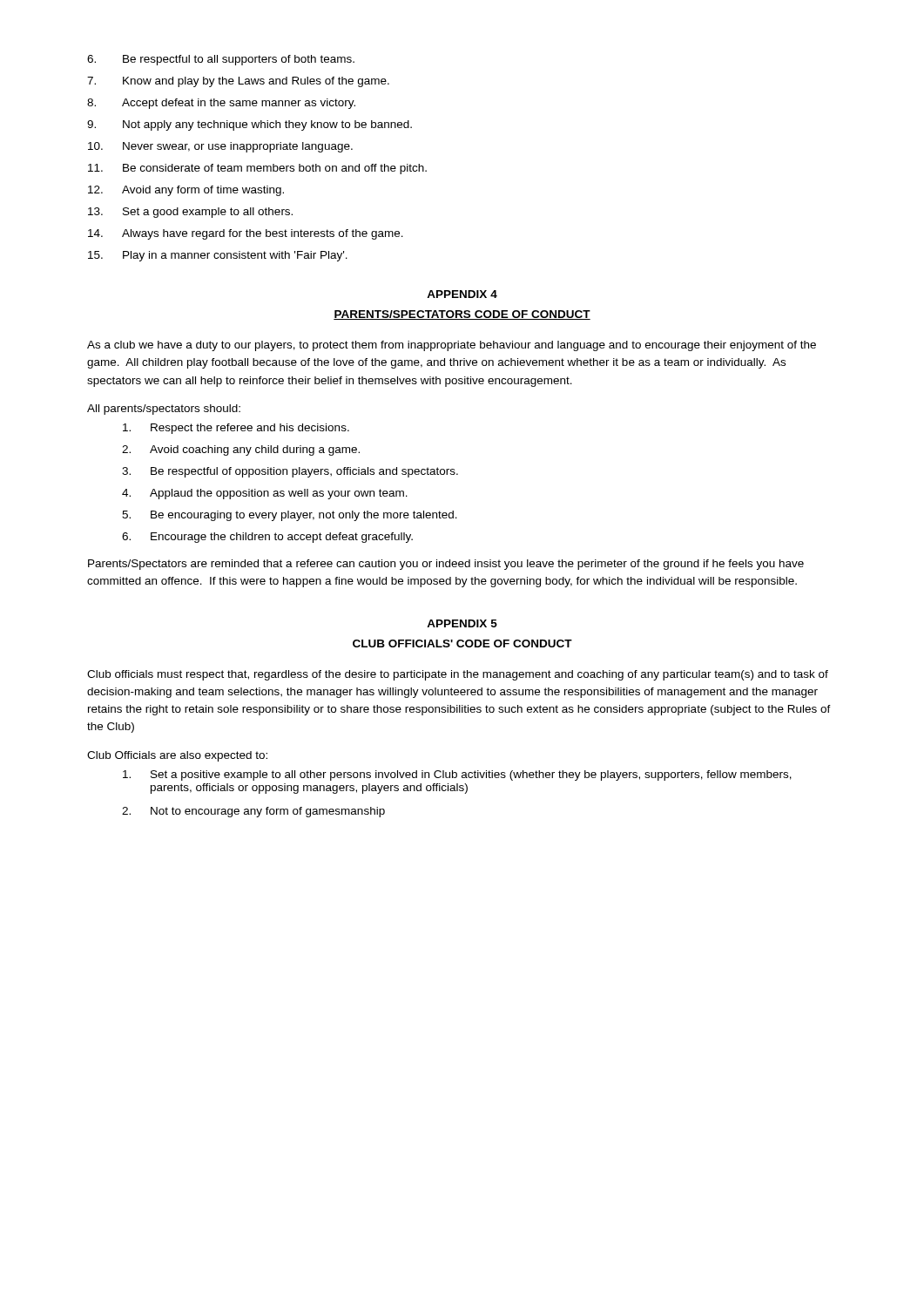Find the block on this page that starts "9. Not apply any"
This screenshot has width=924, height=1307.
[250, 124]
